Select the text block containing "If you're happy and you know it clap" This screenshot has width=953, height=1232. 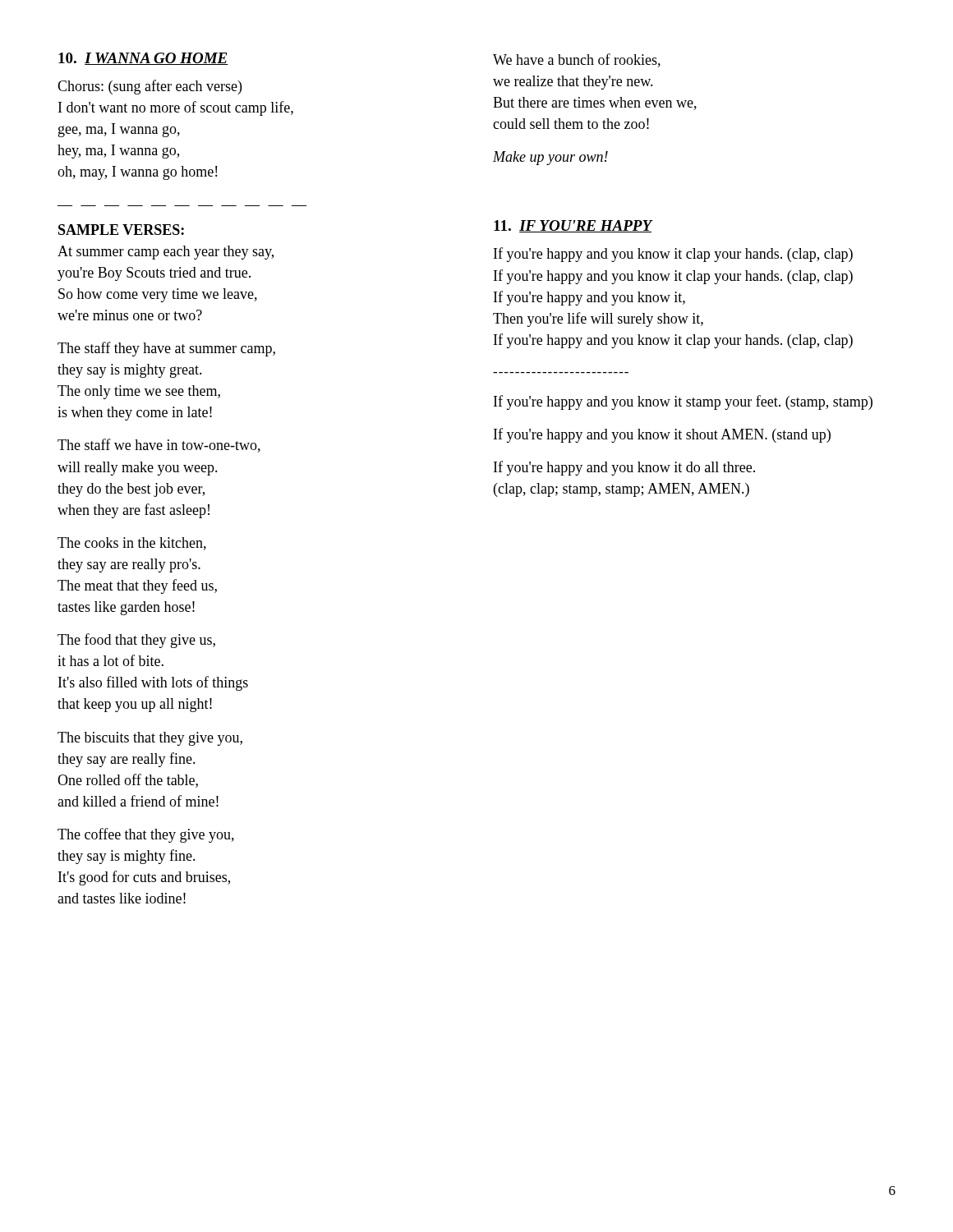click(694, 297)
